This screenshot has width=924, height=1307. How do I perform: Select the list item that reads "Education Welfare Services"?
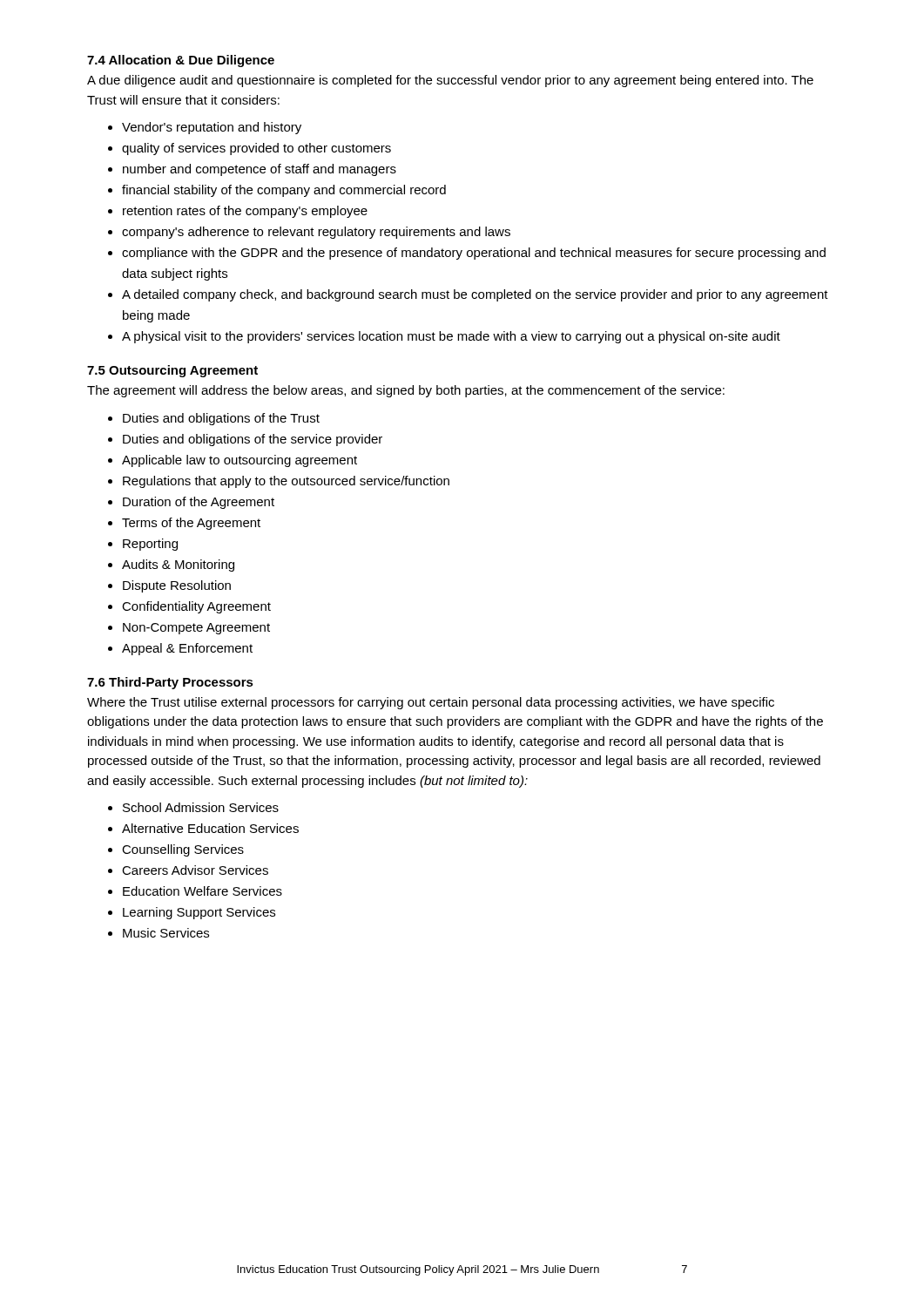point(202,891)
